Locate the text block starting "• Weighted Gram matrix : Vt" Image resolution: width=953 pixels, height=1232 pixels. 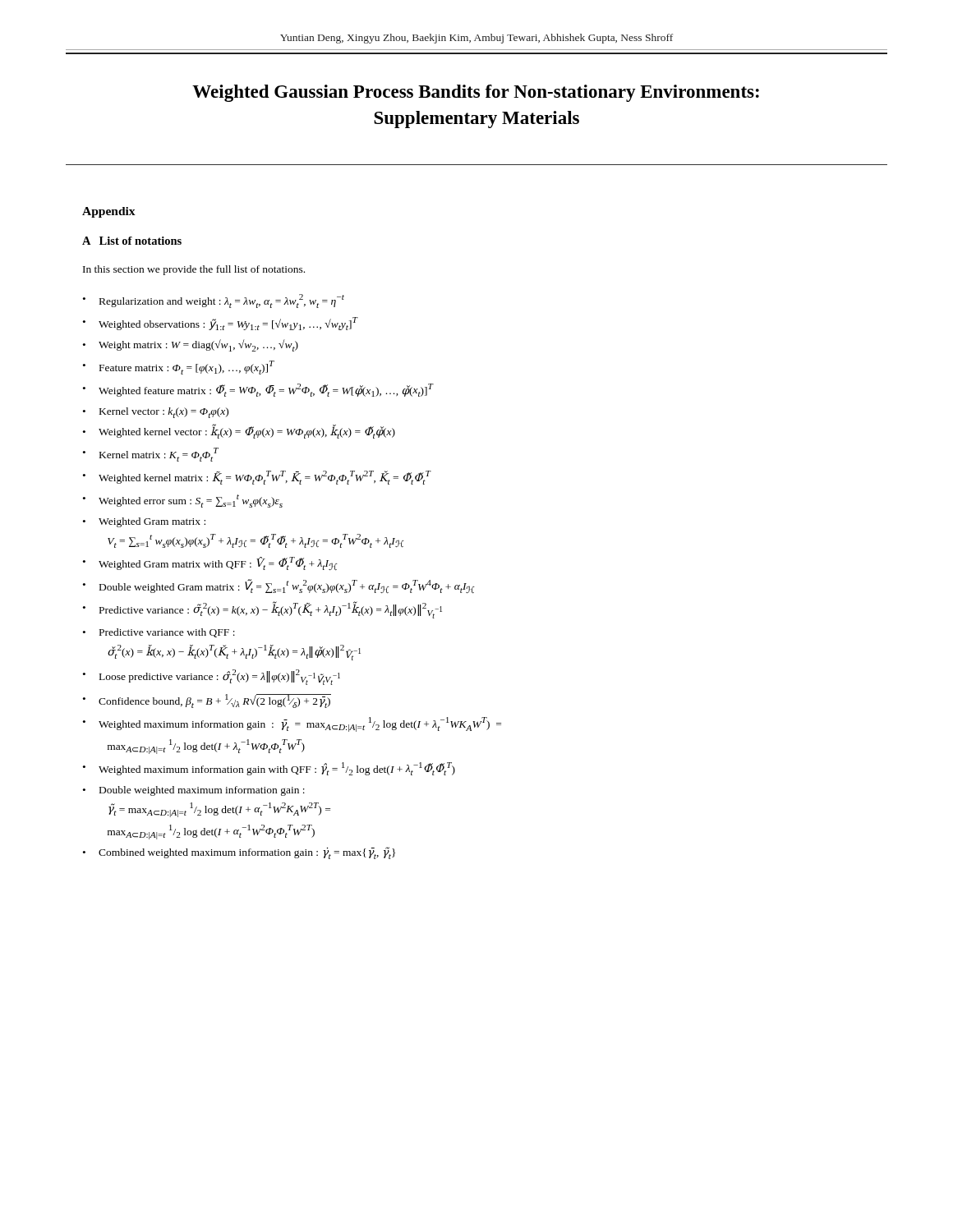tap(243, 532)
